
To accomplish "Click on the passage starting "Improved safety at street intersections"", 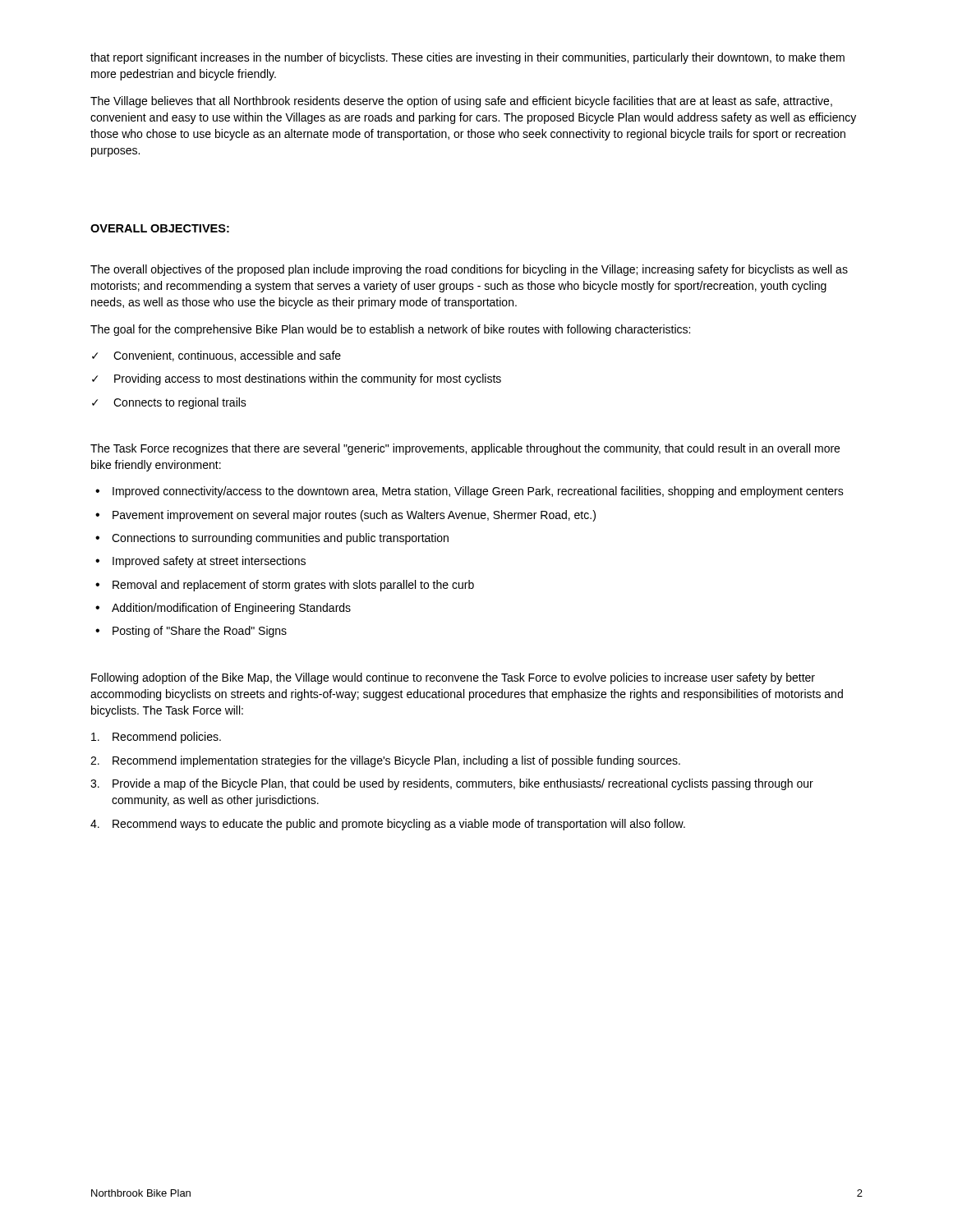I will point(209,561).
